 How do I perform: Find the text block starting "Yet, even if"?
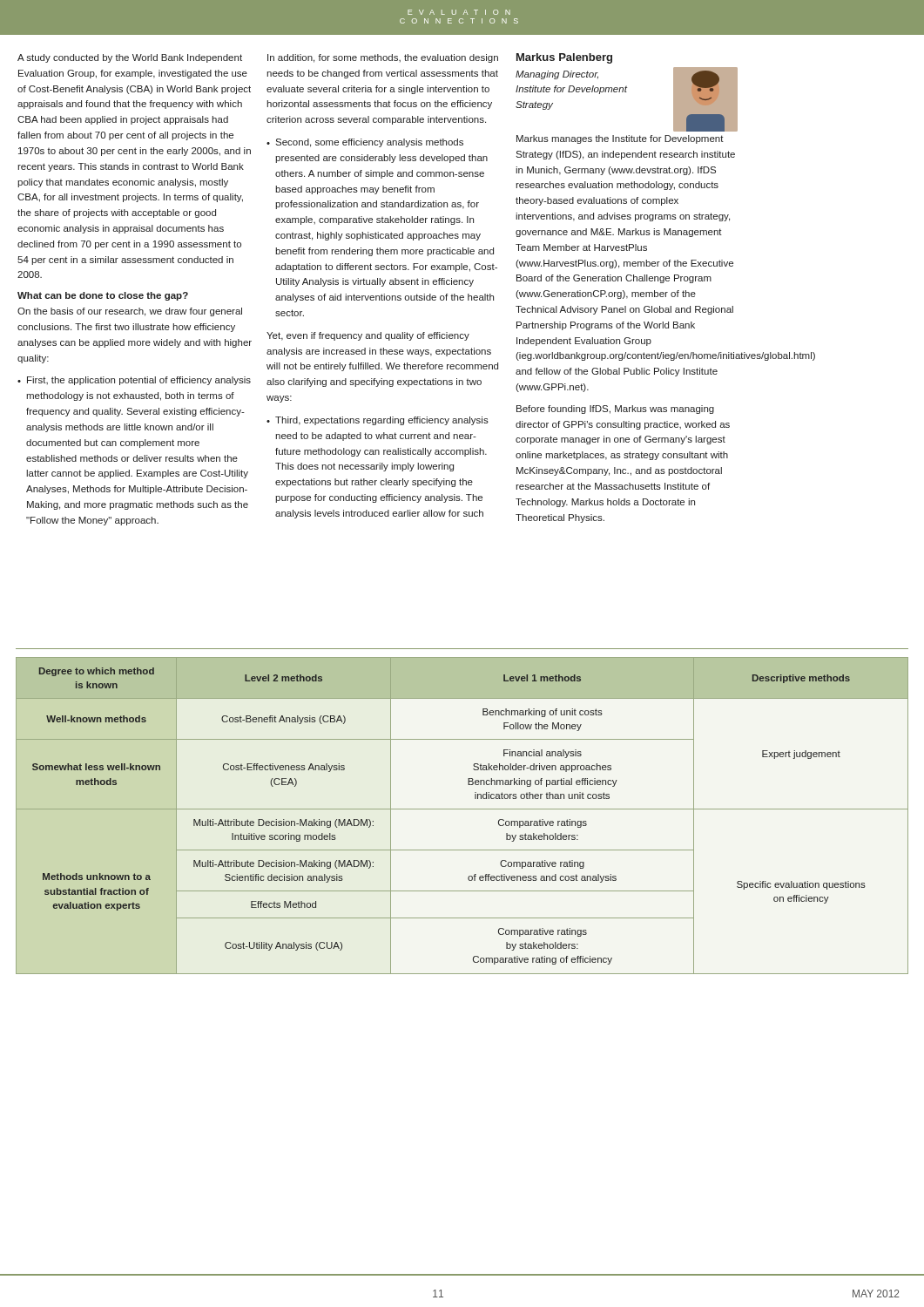pyautogui.click(x=384, y=367)
